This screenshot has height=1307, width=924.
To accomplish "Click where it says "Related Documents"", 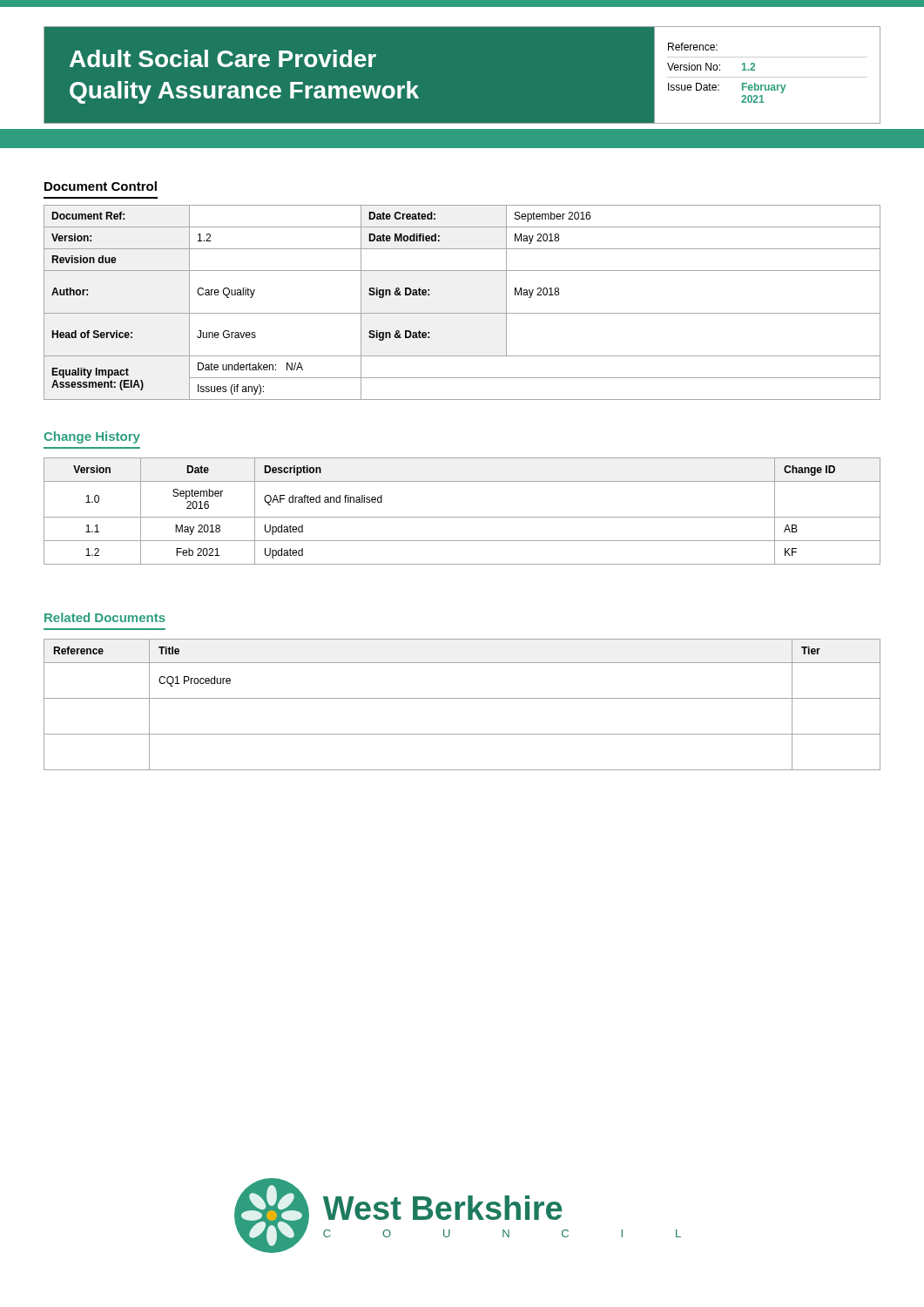I will pyautogui.click(x=105, y=620).
